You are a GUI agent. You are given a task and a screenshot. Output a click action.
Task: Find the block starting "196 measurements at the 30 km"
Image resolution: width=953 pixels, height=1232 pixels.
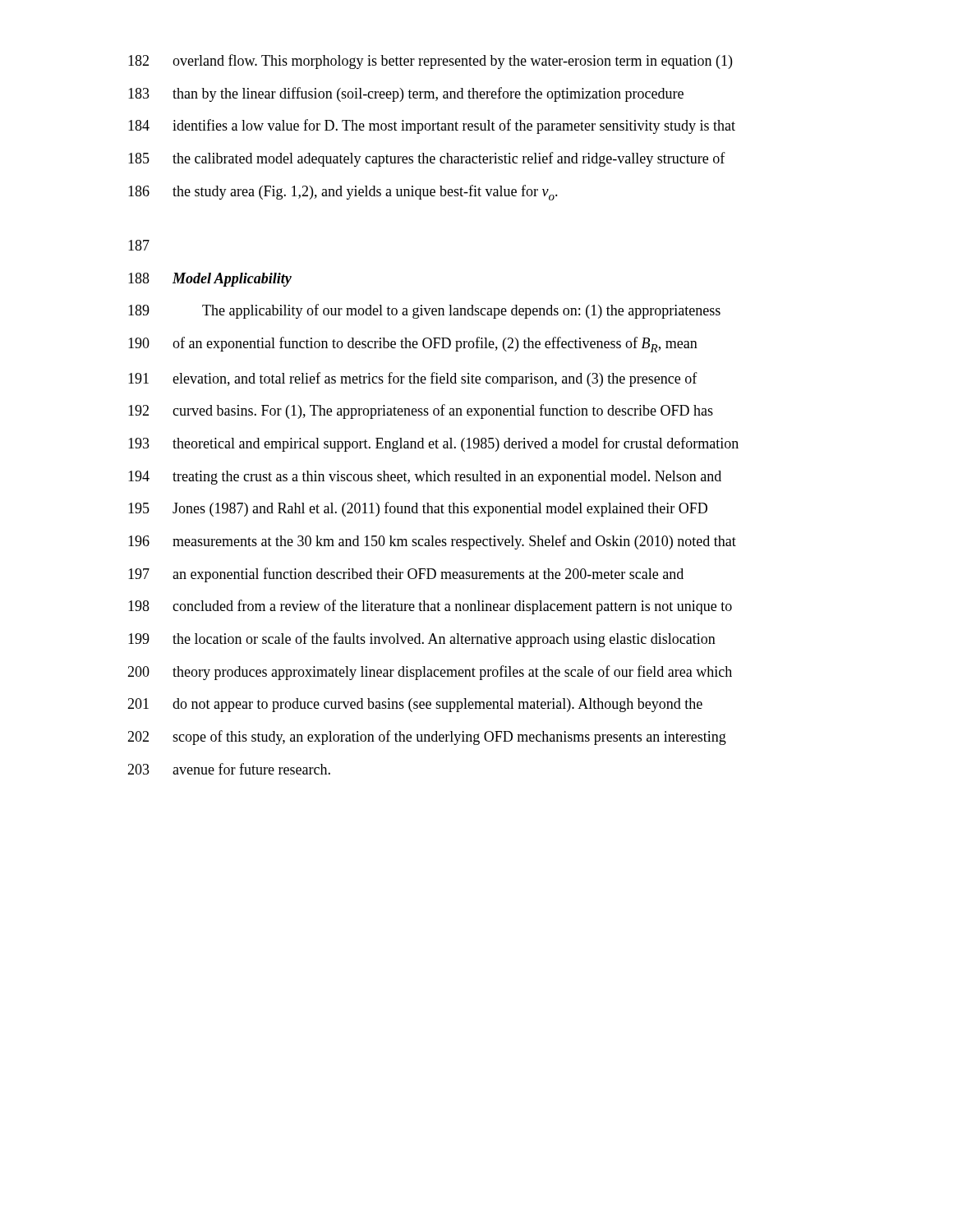[x=489, y=542]
